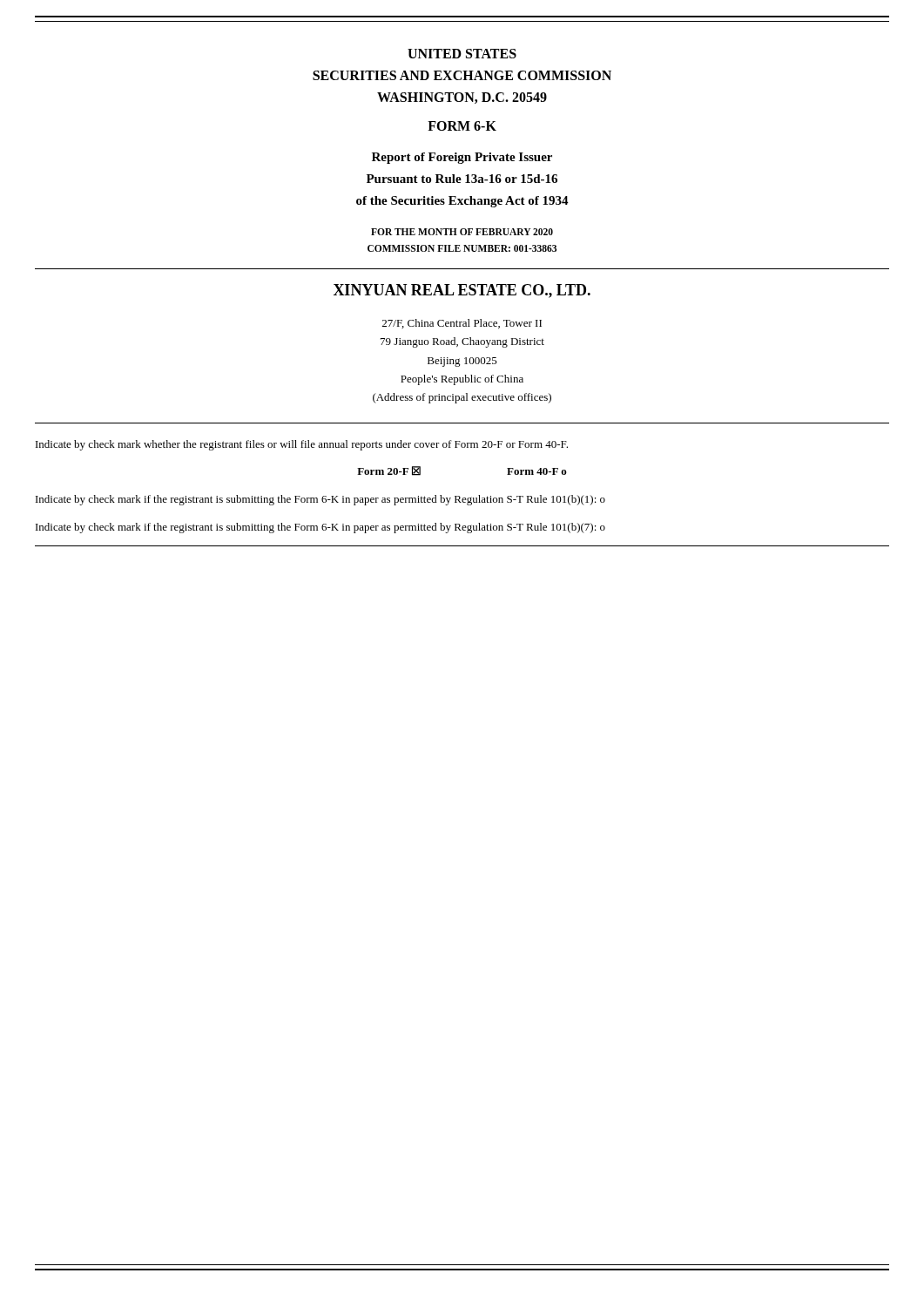Locate the title that says "XINYUAN REAL ESTATE CO., LTD."

(462, 290)
